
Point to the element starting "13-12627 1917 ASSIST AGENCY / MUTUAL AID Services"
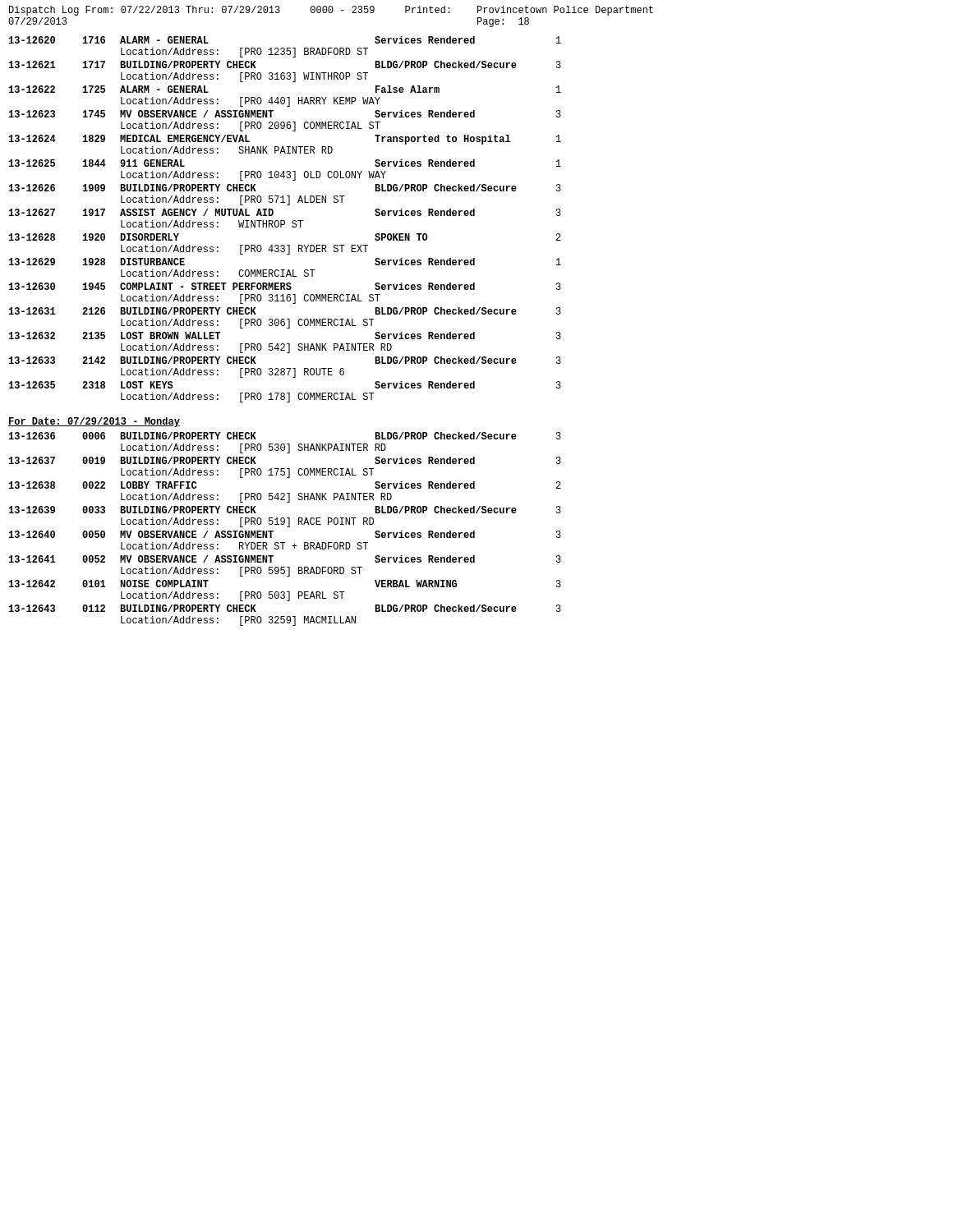(476, 219)
